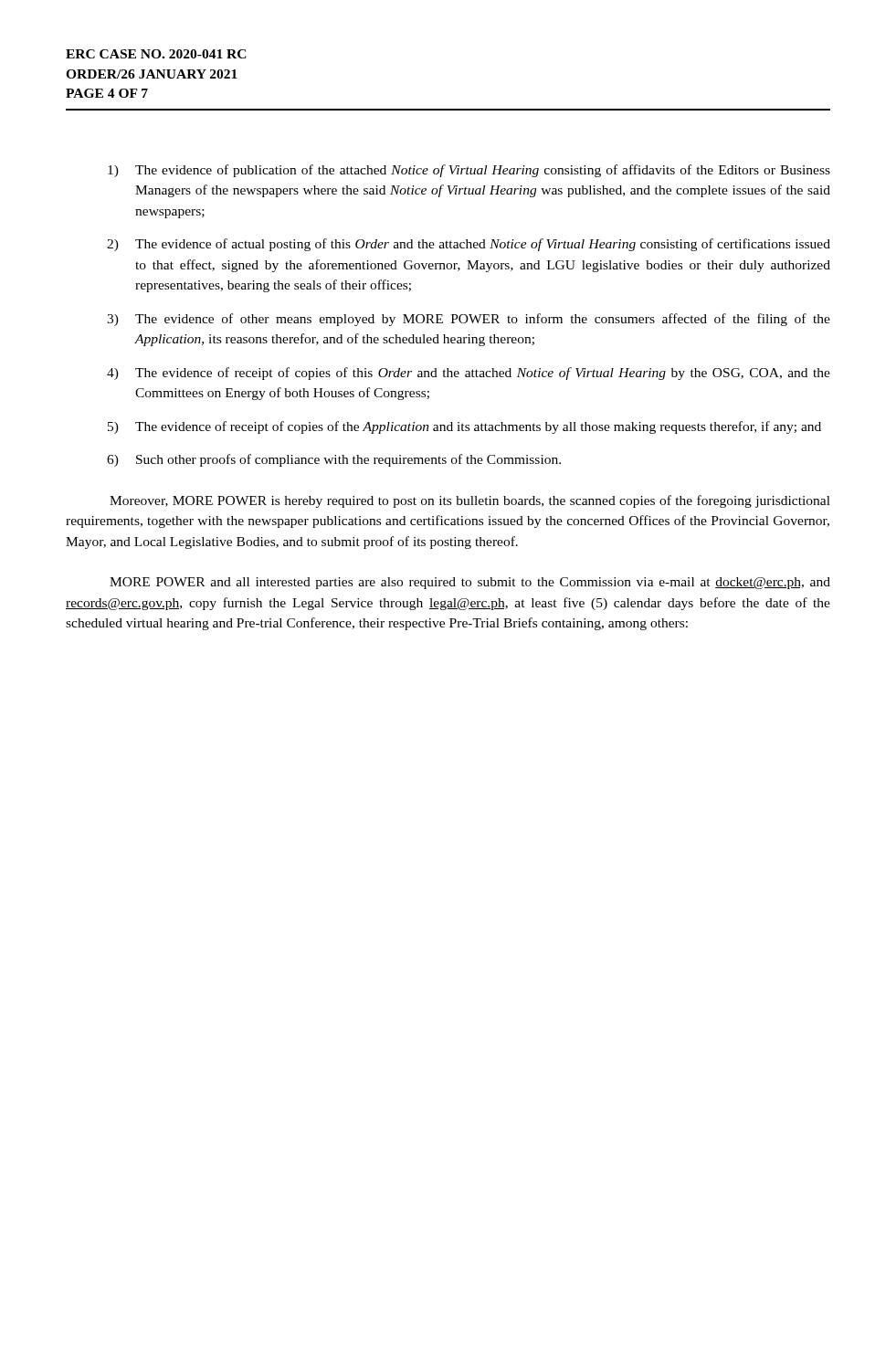Image resolution: width=896 pixels, height=1370 pixels.
Task: Select the text starting "MORE POWER and all interested parties"
Action: (x=448, y=602)
